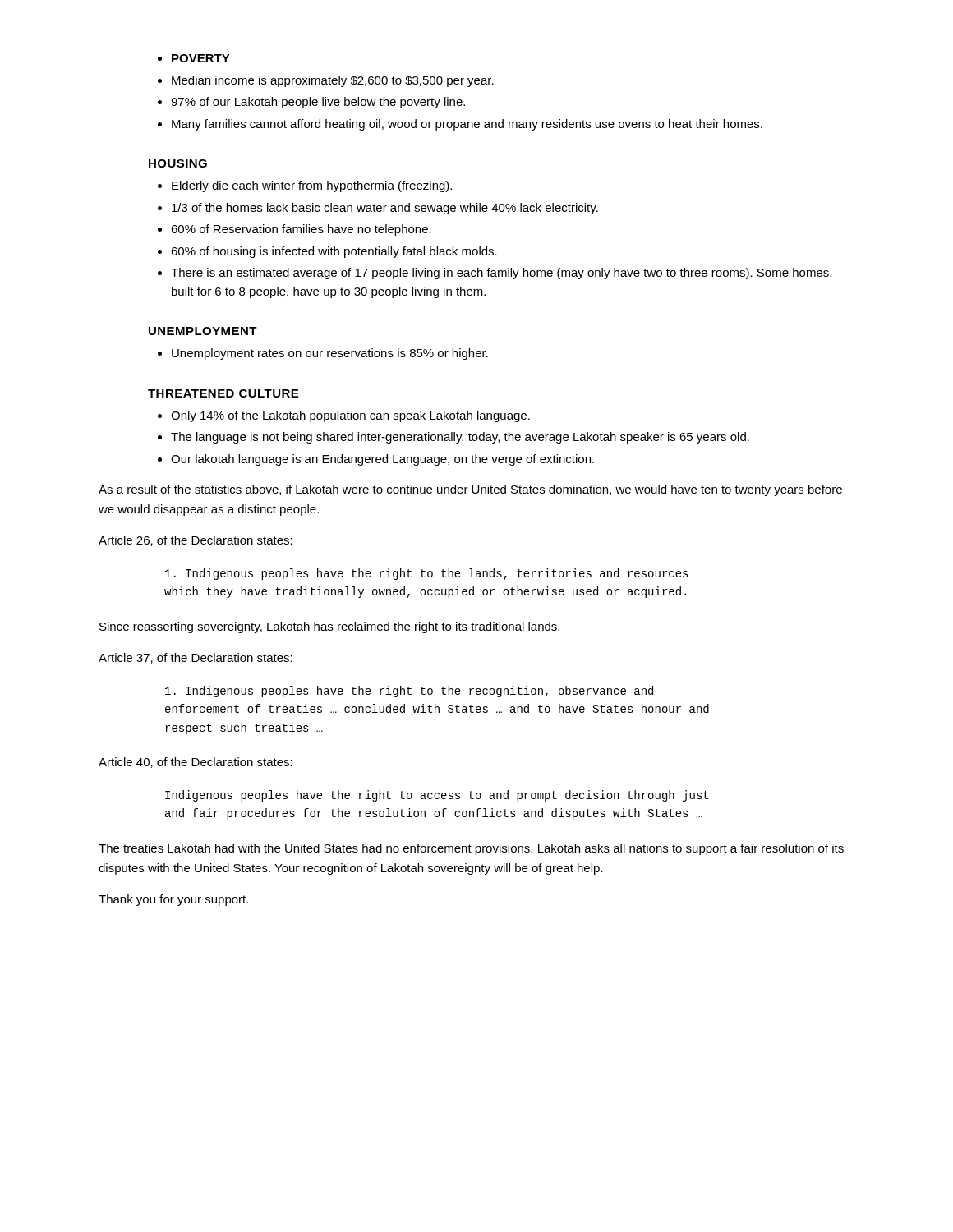Select the text block starting "Article 40, of the Declaration states:"
Screen dimensions: 1232x953
tap(196, 762)
